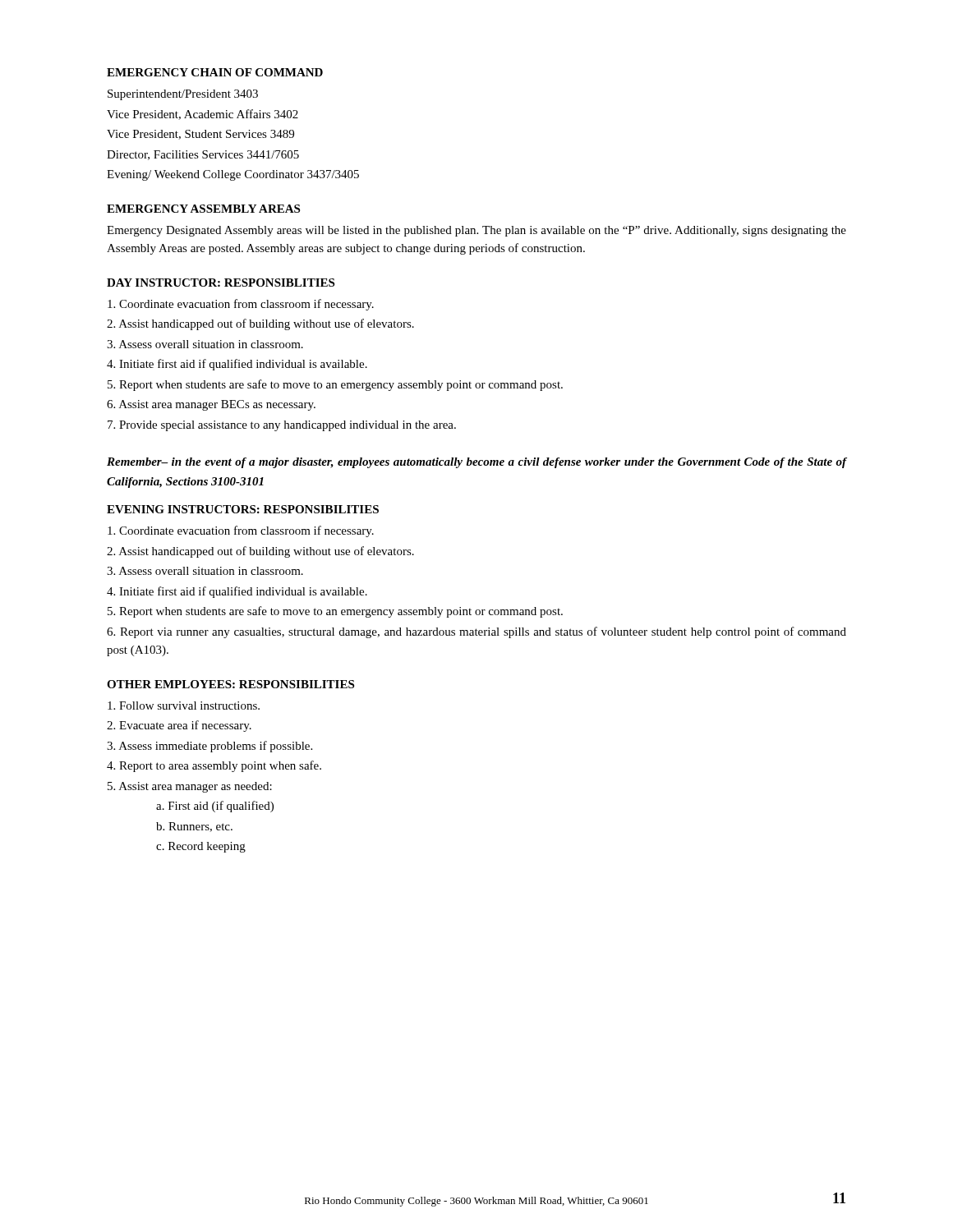Click on the list item that says "Vice President, Student Services 3489"

(x=201, y=134)
